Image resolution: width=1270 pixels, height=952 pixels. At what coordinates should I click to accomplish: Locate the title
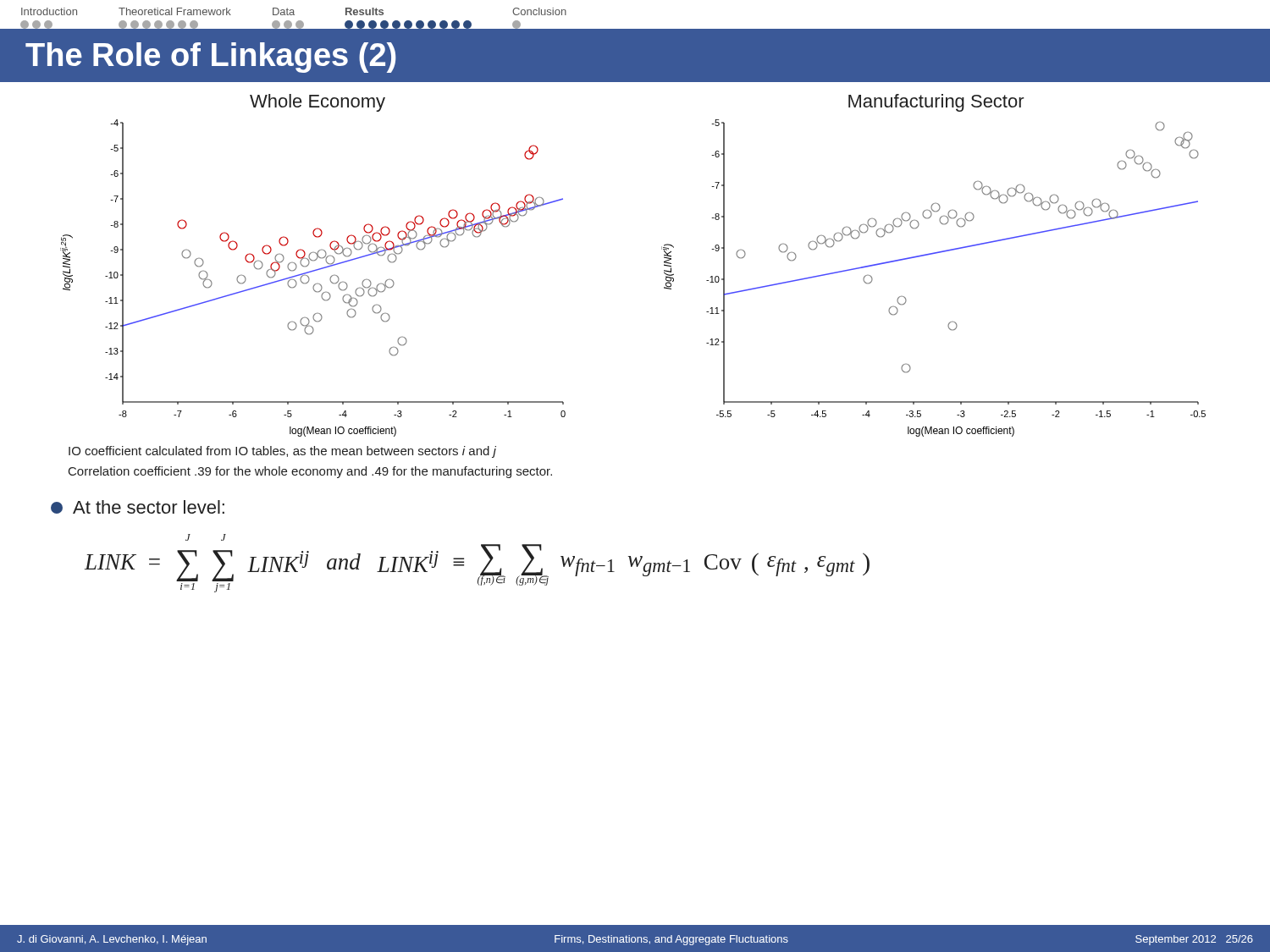(x=211, y=55)
